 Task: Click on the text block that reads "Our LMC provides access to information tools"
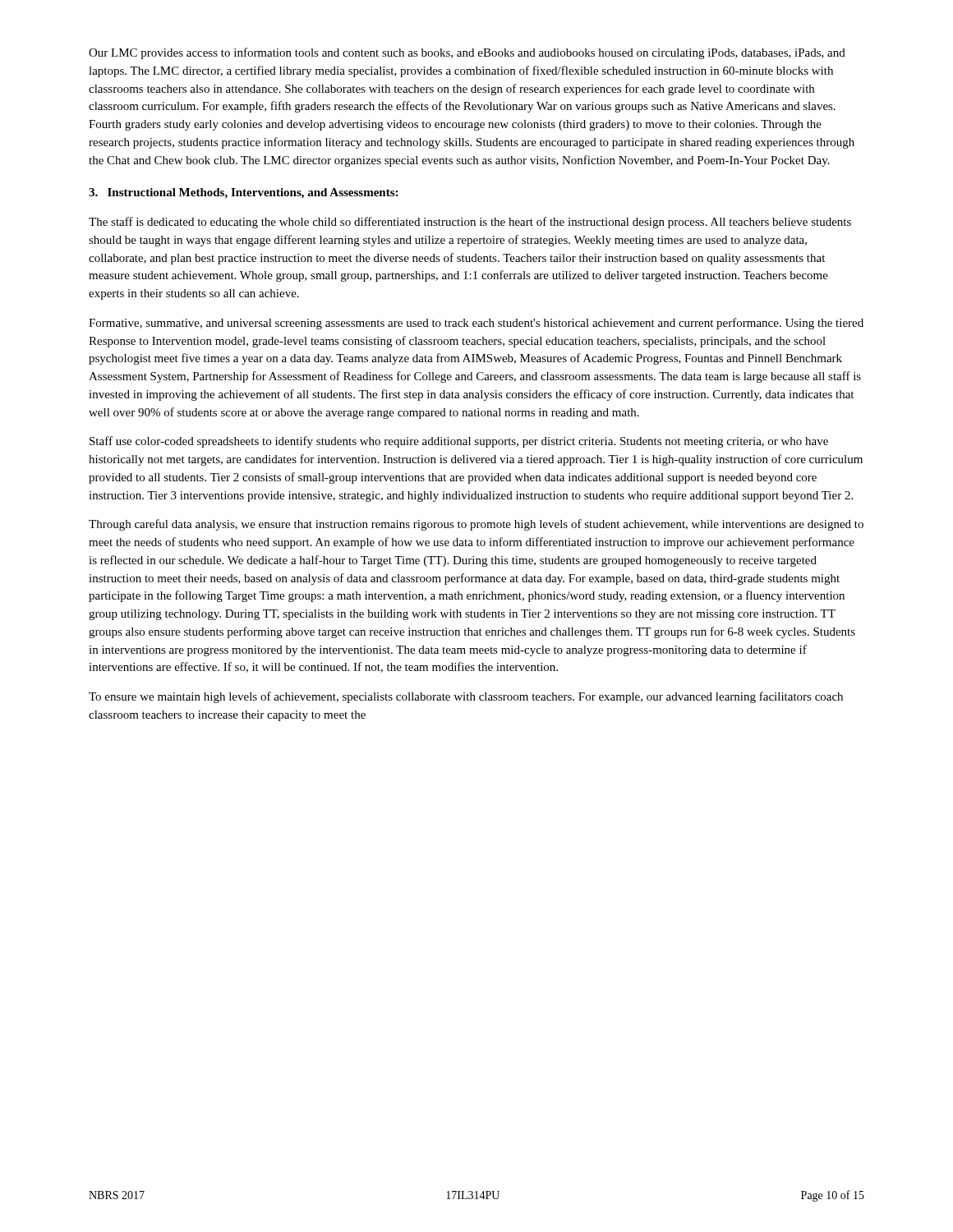point(472,106)
